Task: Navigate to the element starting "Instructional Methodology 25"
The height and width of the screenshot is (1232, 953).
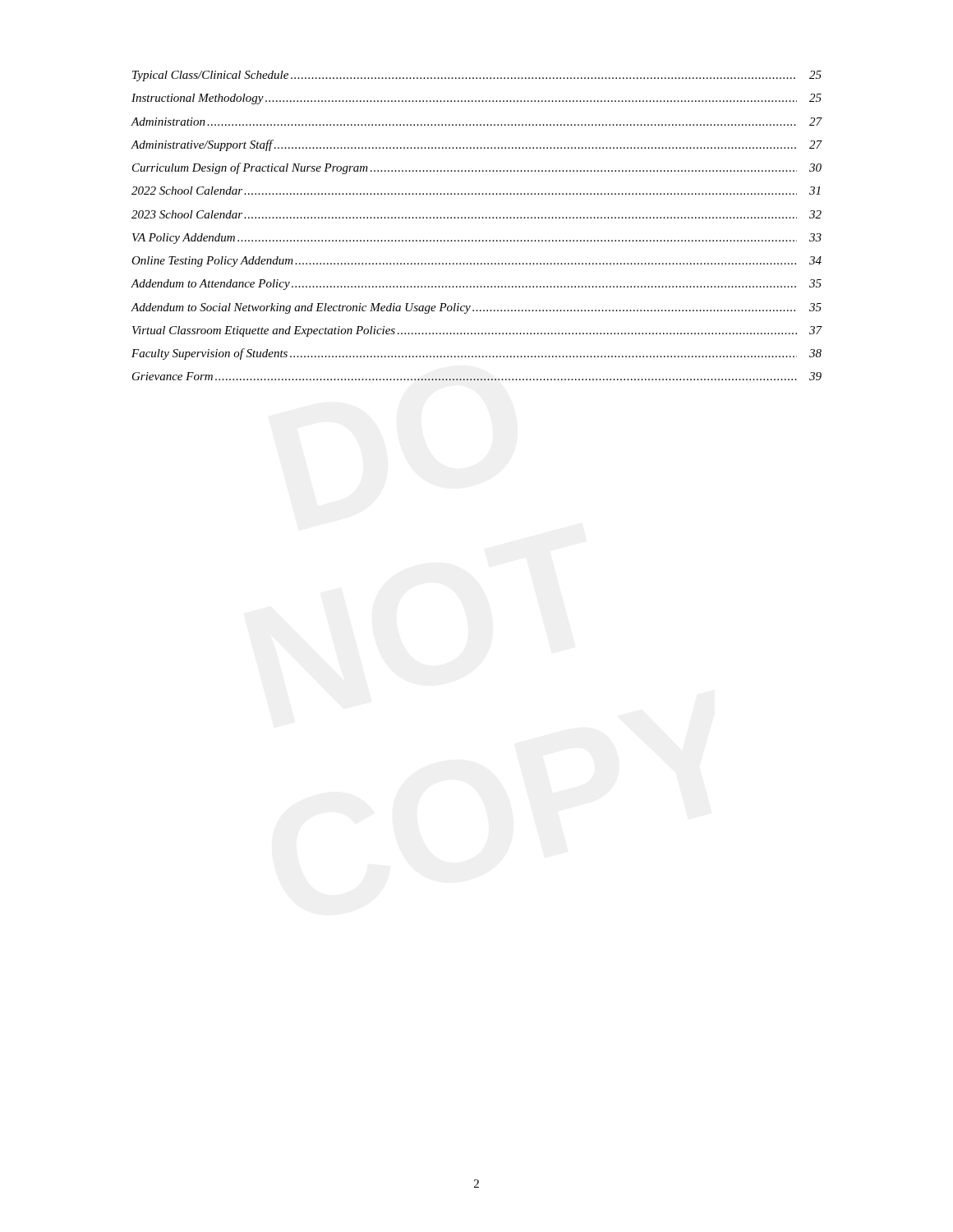Action: pyautogui.click(x=476, y=98)
